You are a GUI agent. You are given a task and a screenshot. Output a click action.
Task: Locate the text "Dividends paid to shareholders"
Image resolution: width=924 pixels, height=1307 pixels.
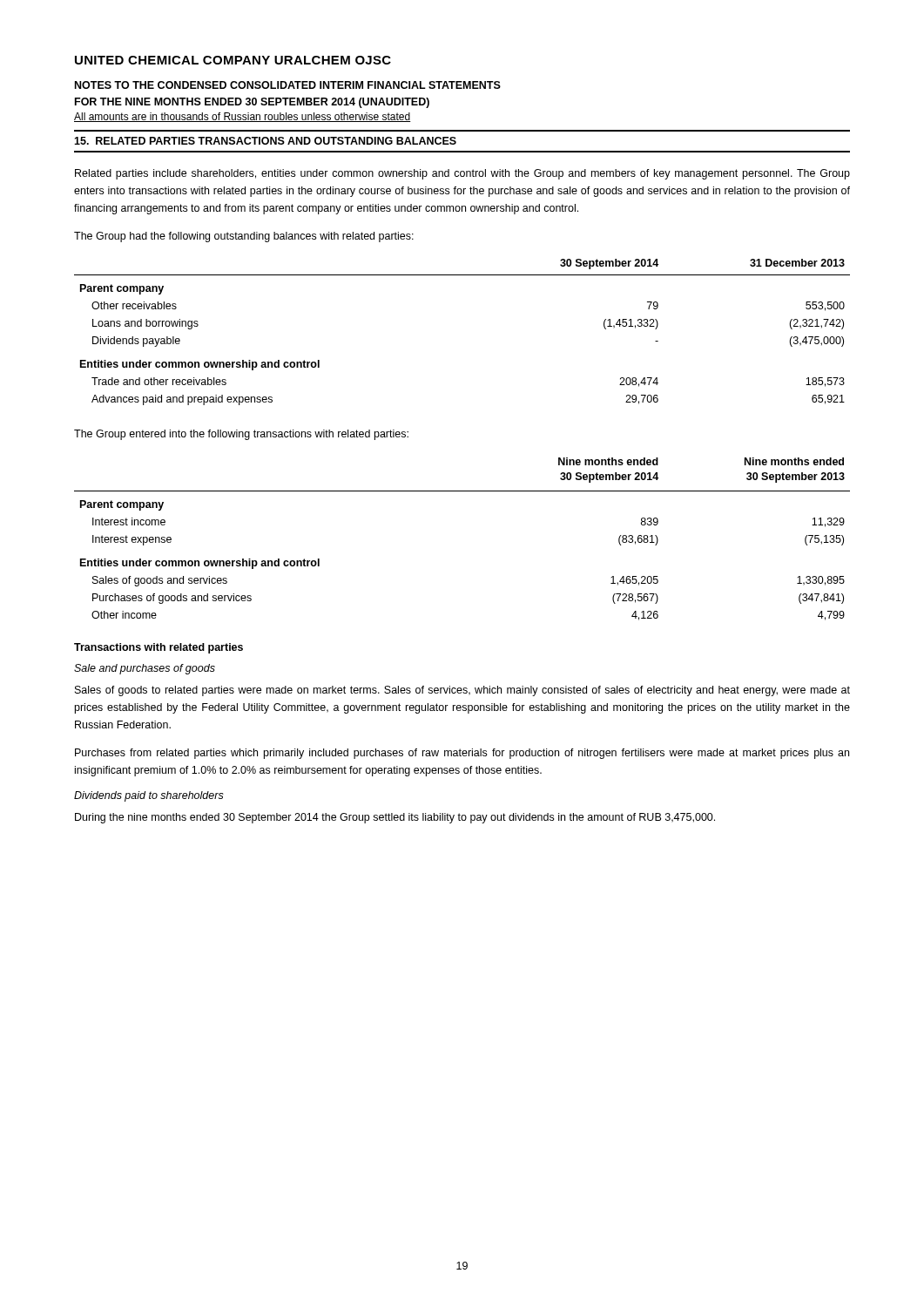pos(149,795)
